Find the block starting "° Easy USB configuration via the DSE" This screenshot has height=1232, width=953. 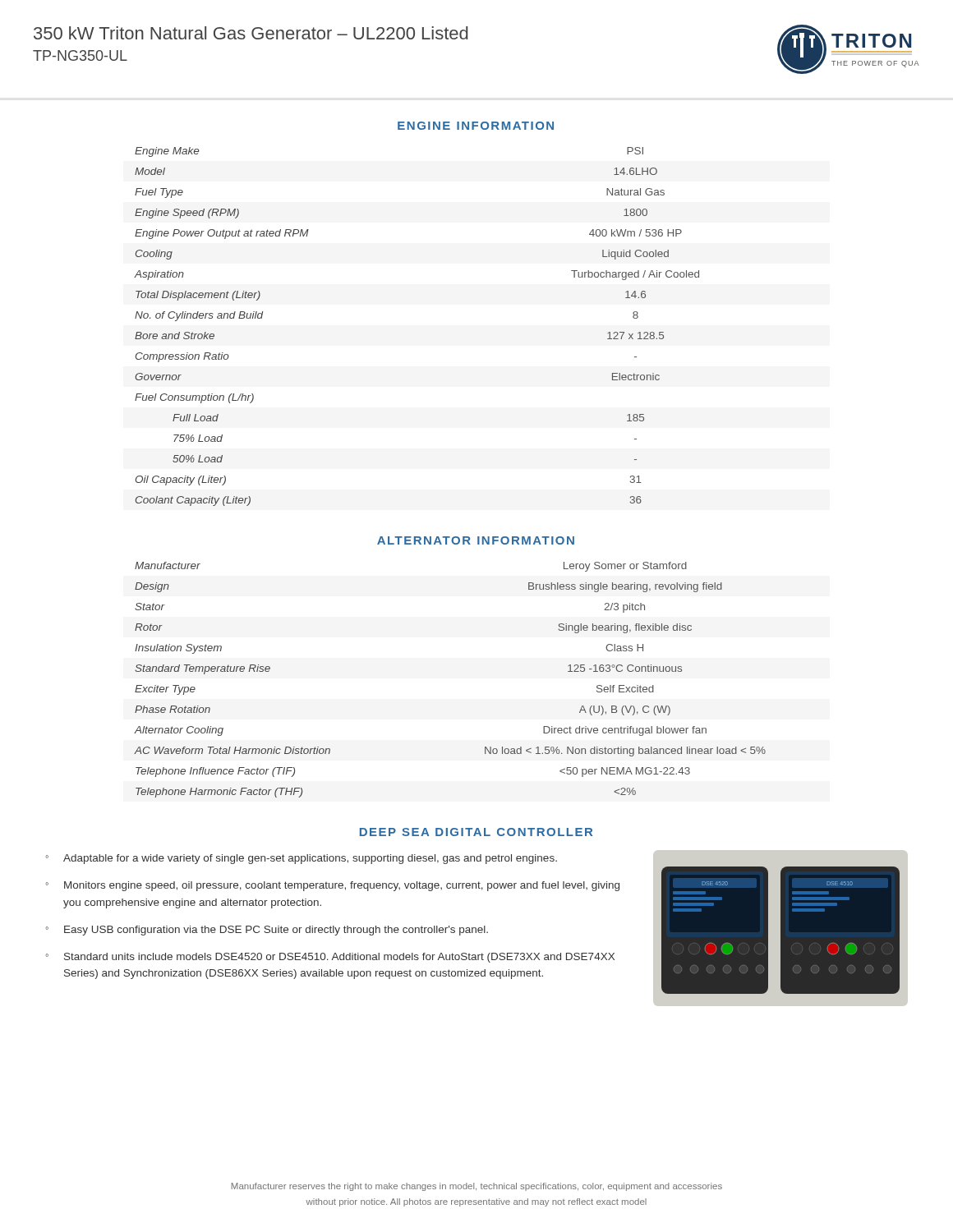point(267,930)
